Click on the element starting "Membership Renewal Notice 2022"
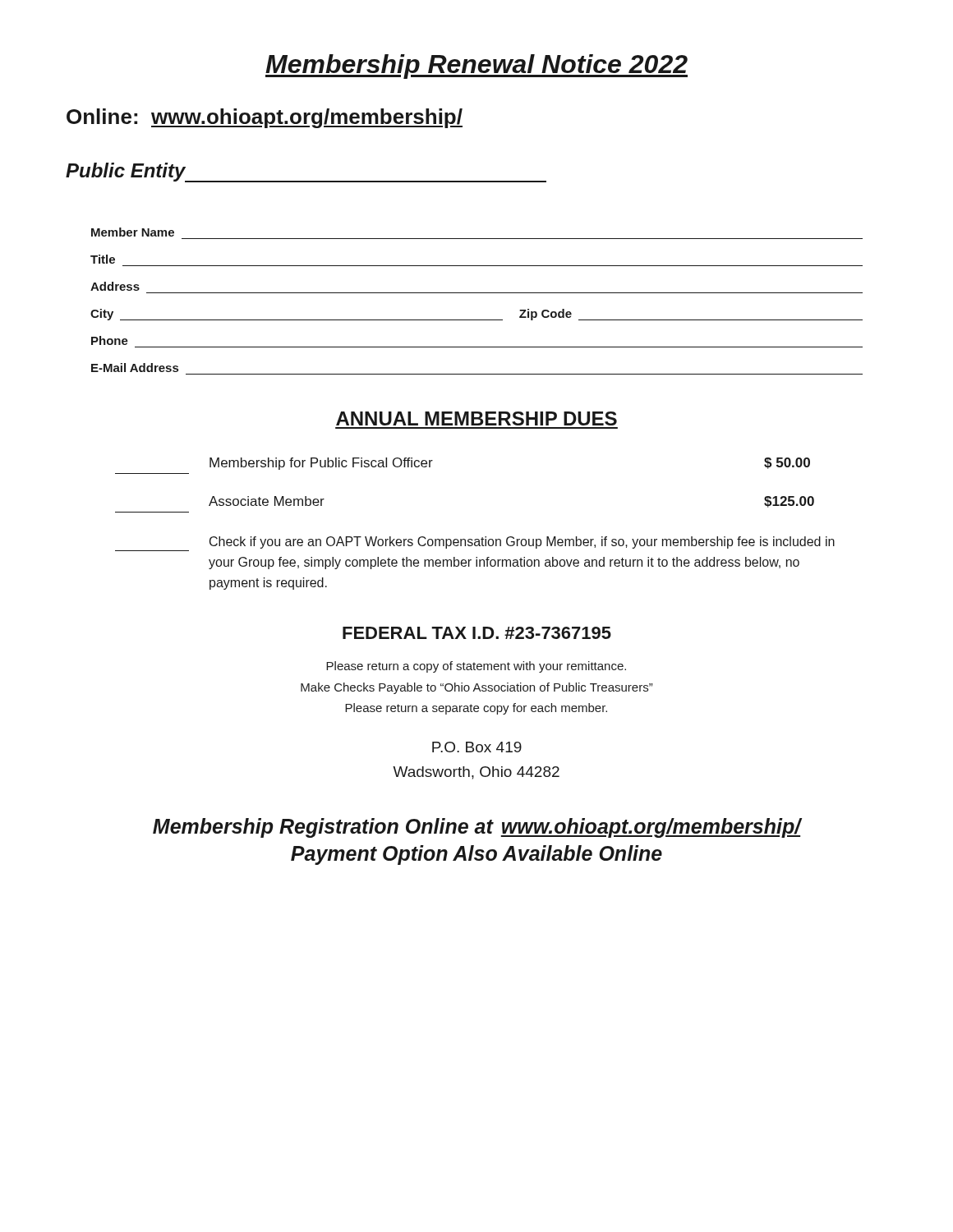 click(x=476, y=64)
